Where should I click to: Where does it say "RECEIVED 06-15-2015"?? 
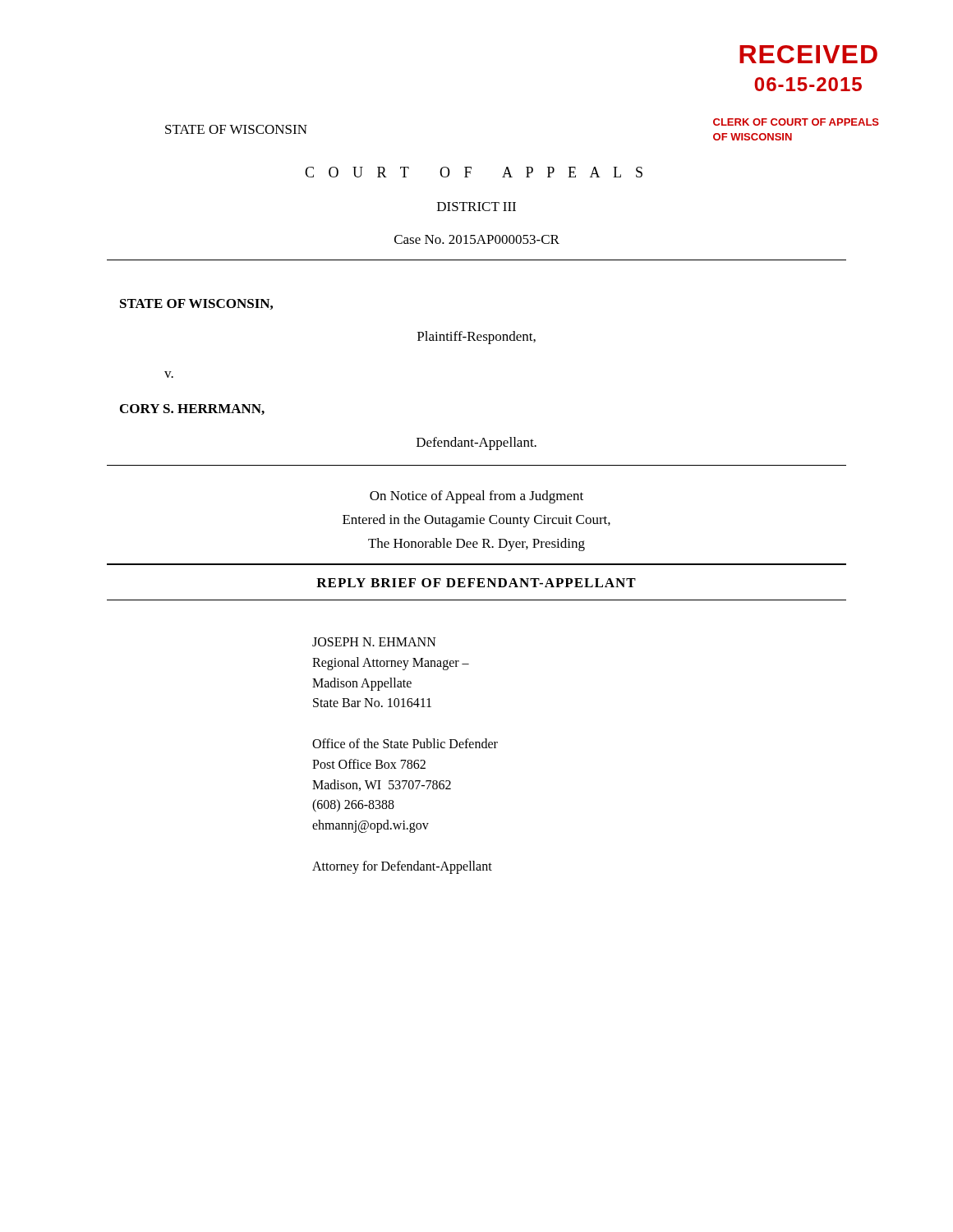pyautogui.click(x=809, y=68)
